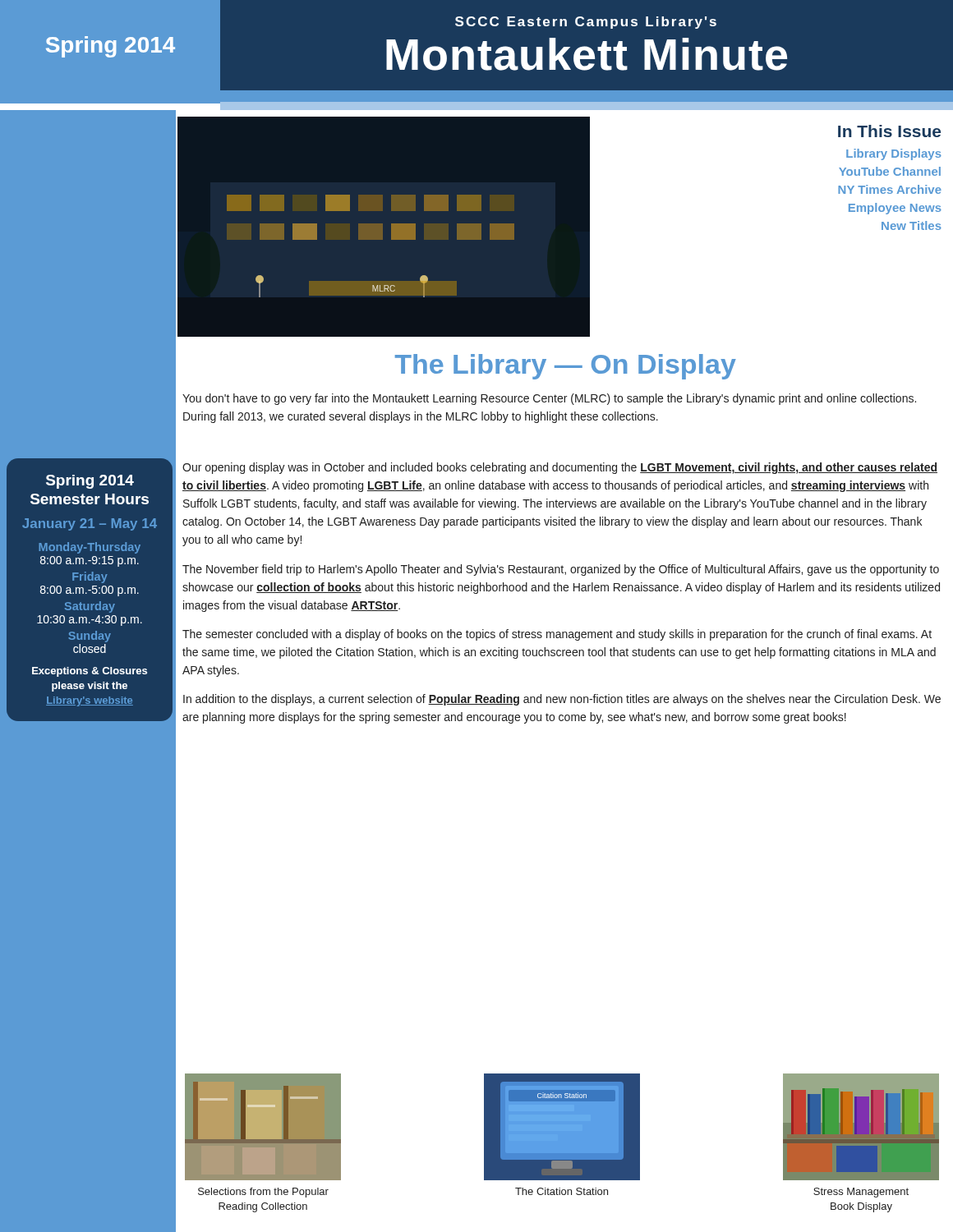
Task: Click on the section header containing "The Library — On"
Action: [565, 364]
